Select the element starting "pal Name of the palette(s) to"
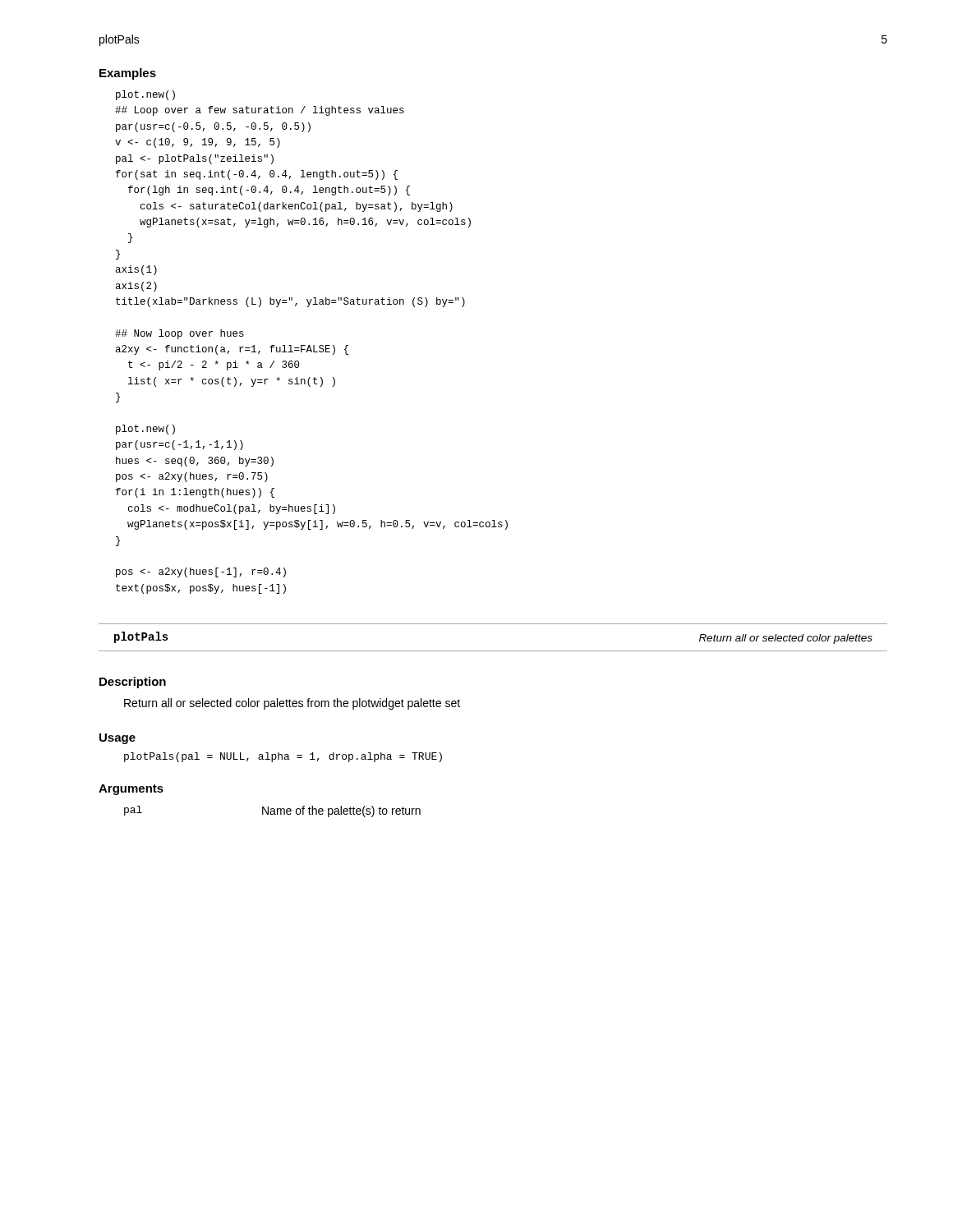Screen dimensions: 1232x953 click(272, 811)
